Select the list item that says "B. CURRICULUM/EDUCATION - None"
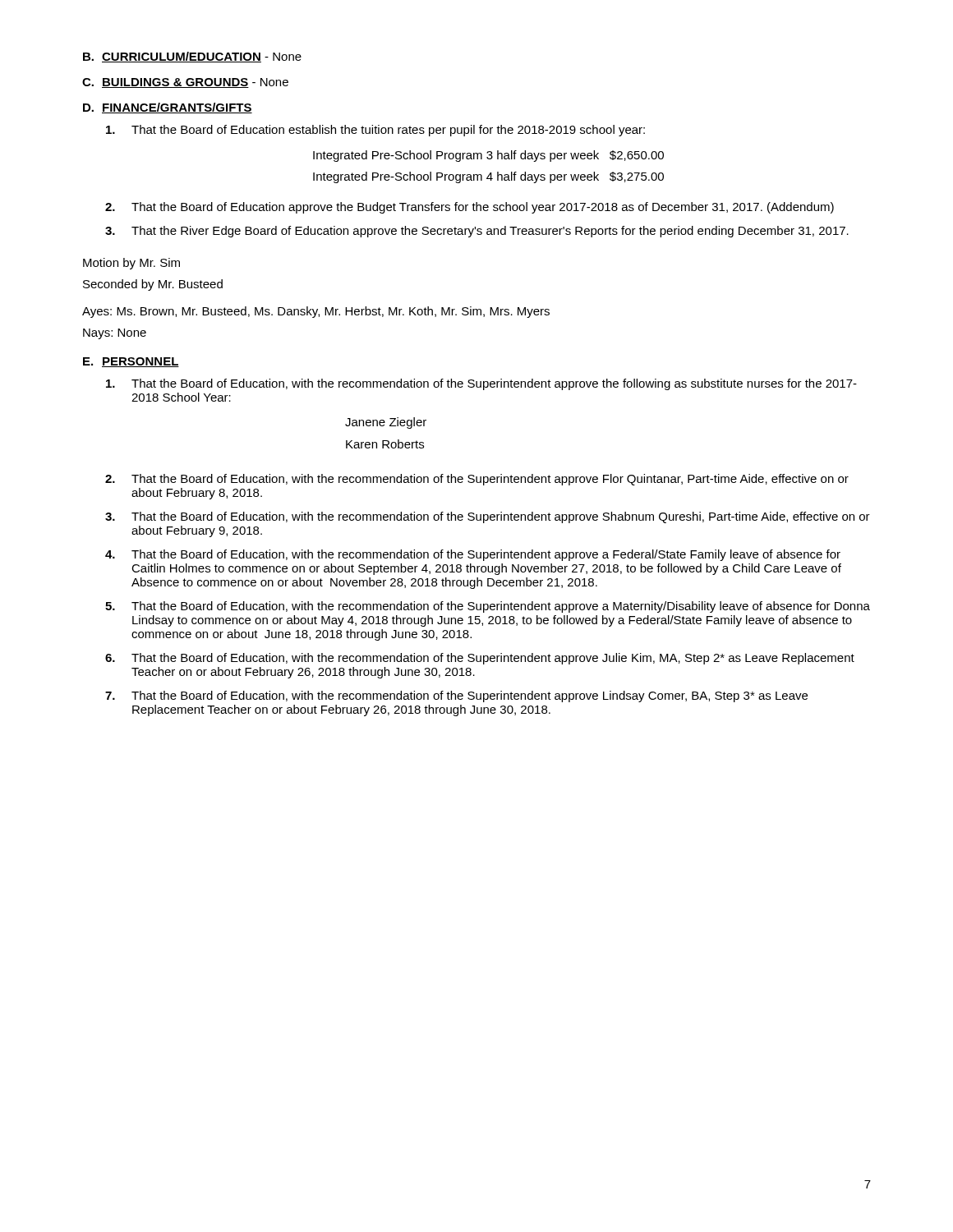 click(x=192, y=56)
